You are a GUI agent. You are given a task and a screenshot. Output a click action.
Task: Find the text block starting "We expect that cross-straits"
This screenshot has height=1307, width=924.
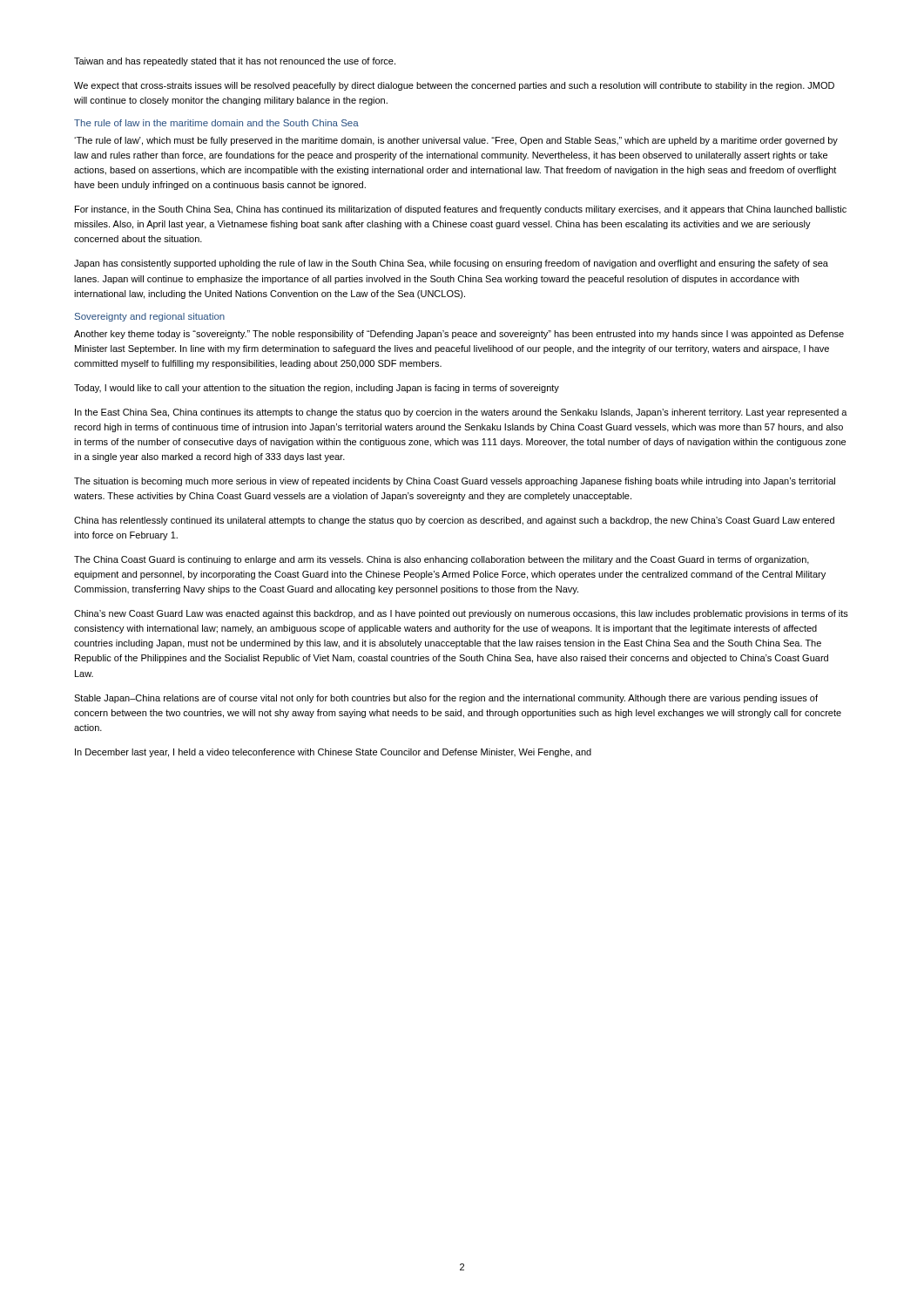[454, 93]
